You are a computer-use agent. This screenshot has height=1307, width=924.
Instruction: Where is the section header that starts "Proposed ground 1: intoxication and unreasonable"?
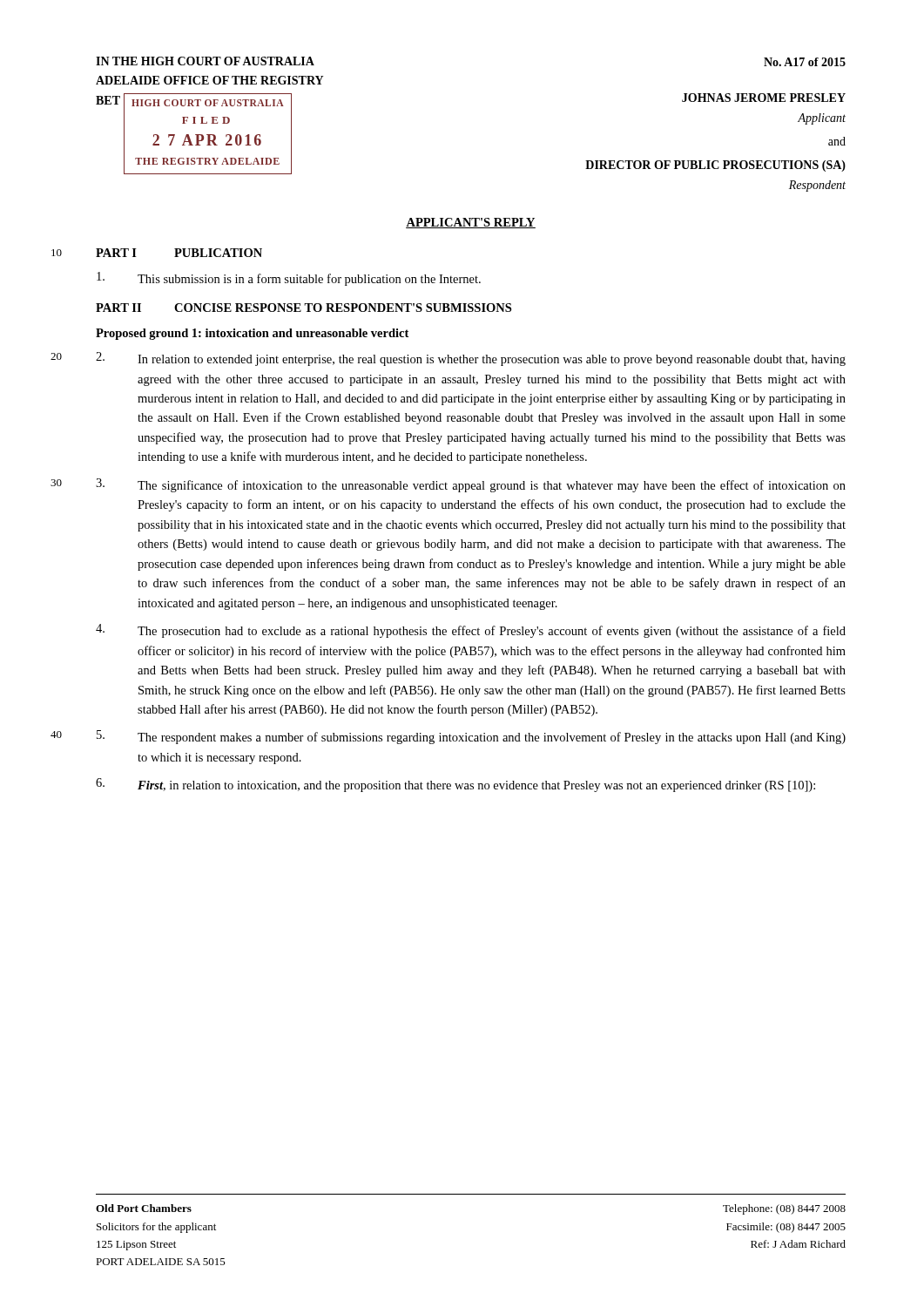(252, 333)
